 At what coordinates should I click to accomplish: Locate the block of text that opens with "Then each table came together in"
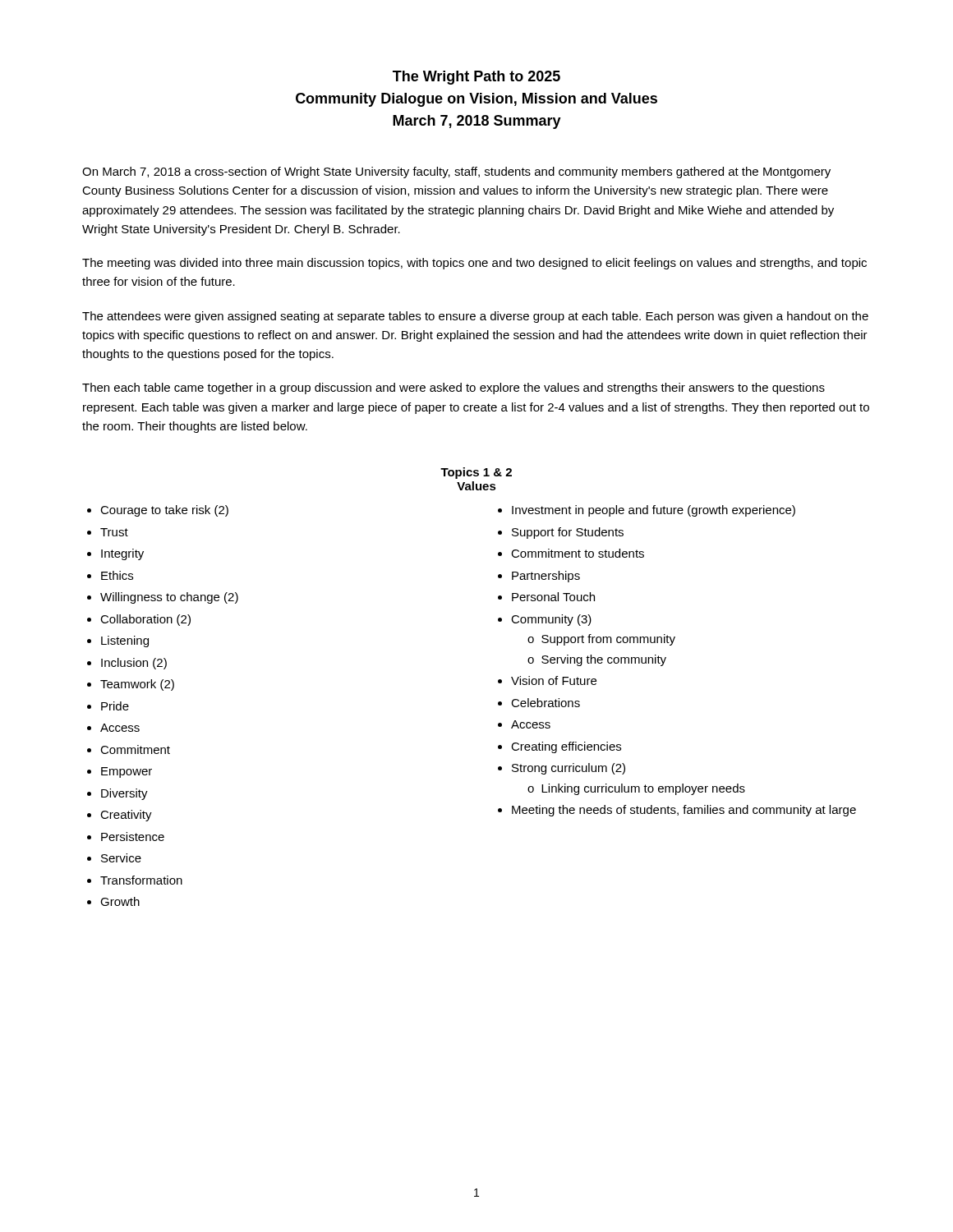476,407
